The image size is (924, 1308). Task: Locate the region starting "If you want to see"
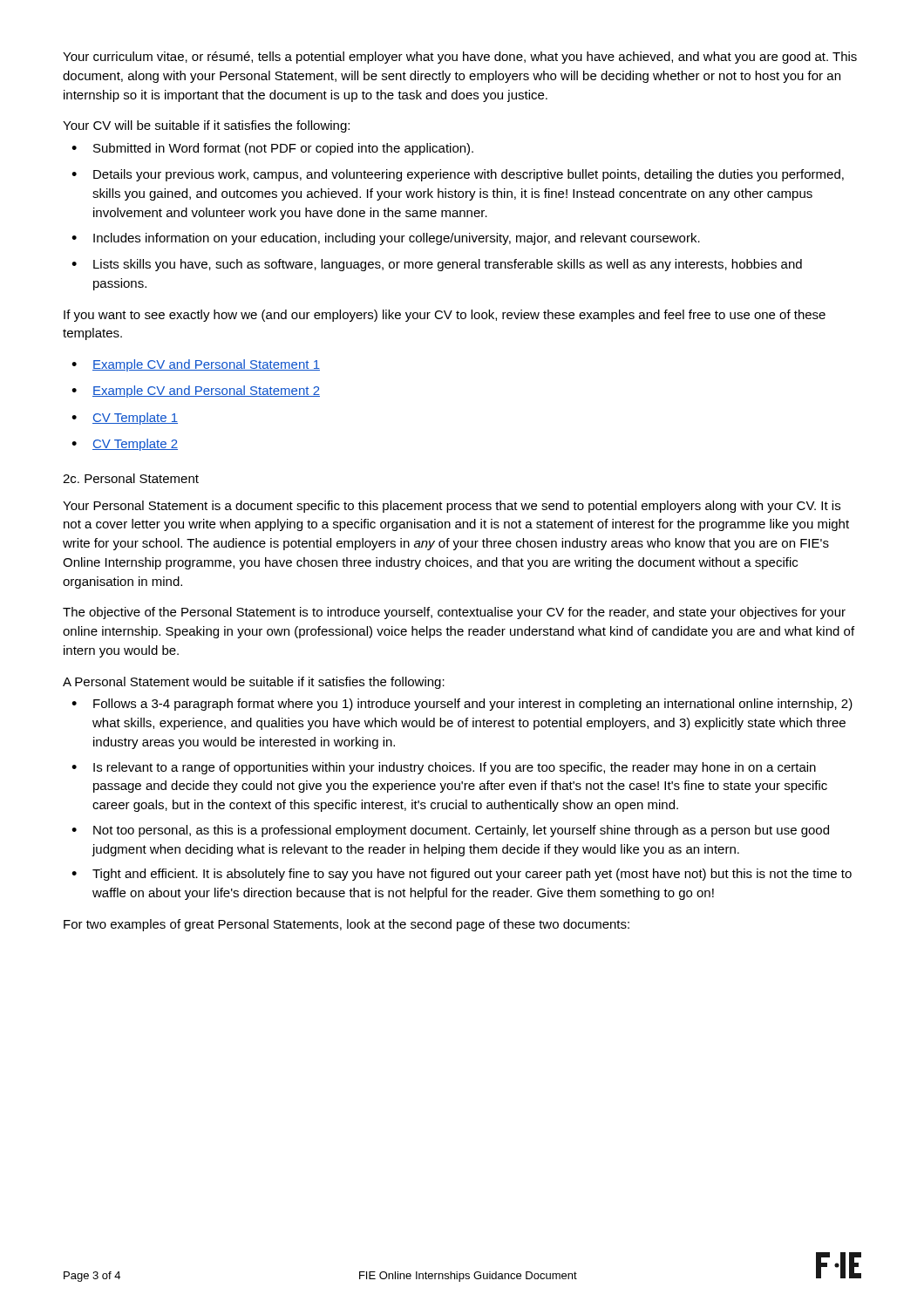click(444, 323)
